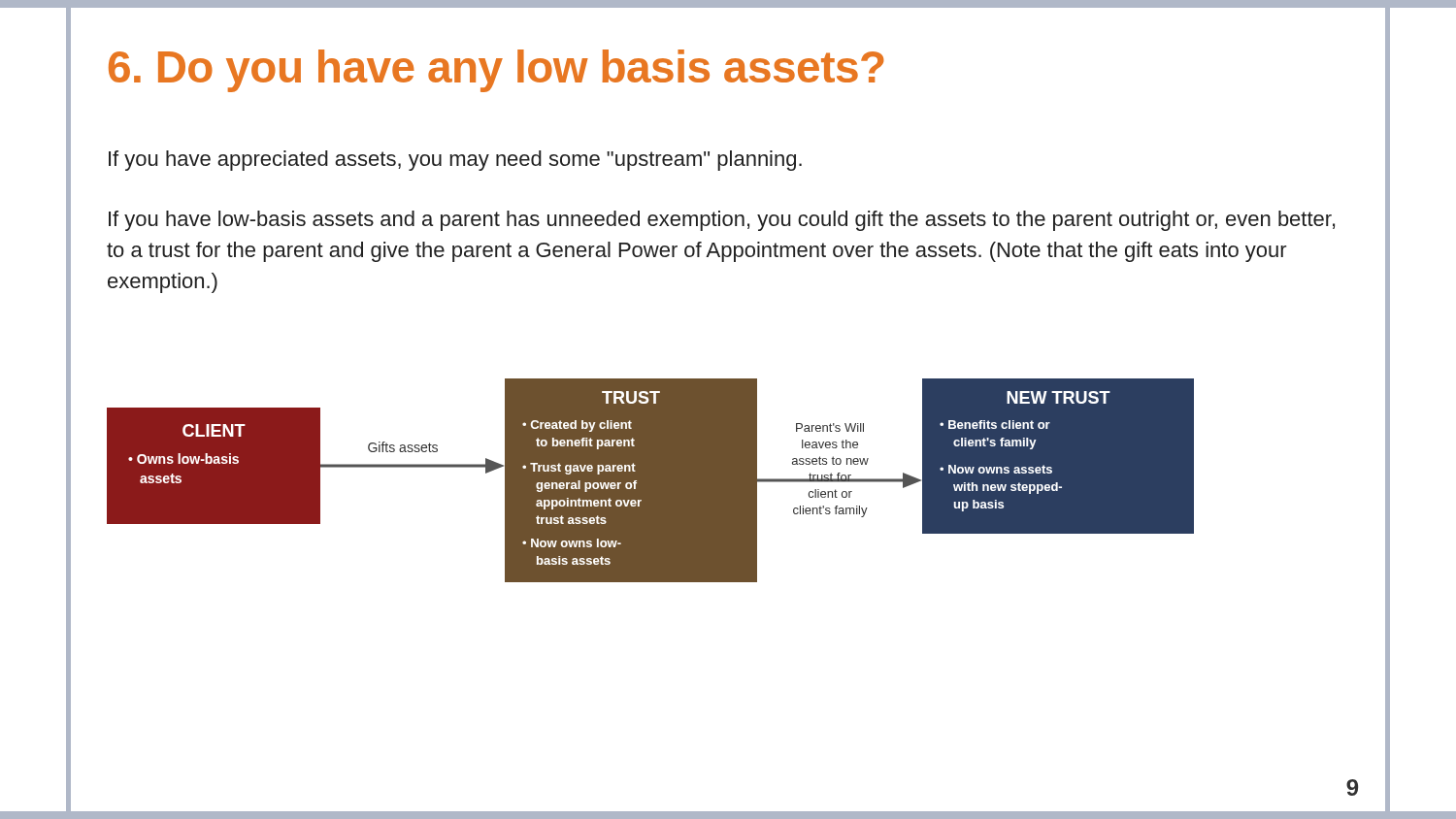The height and width of the screenshot is (819, 1456).
Task: Find the block starting "If you have low-basis assets"
Action: click(722, 250)
